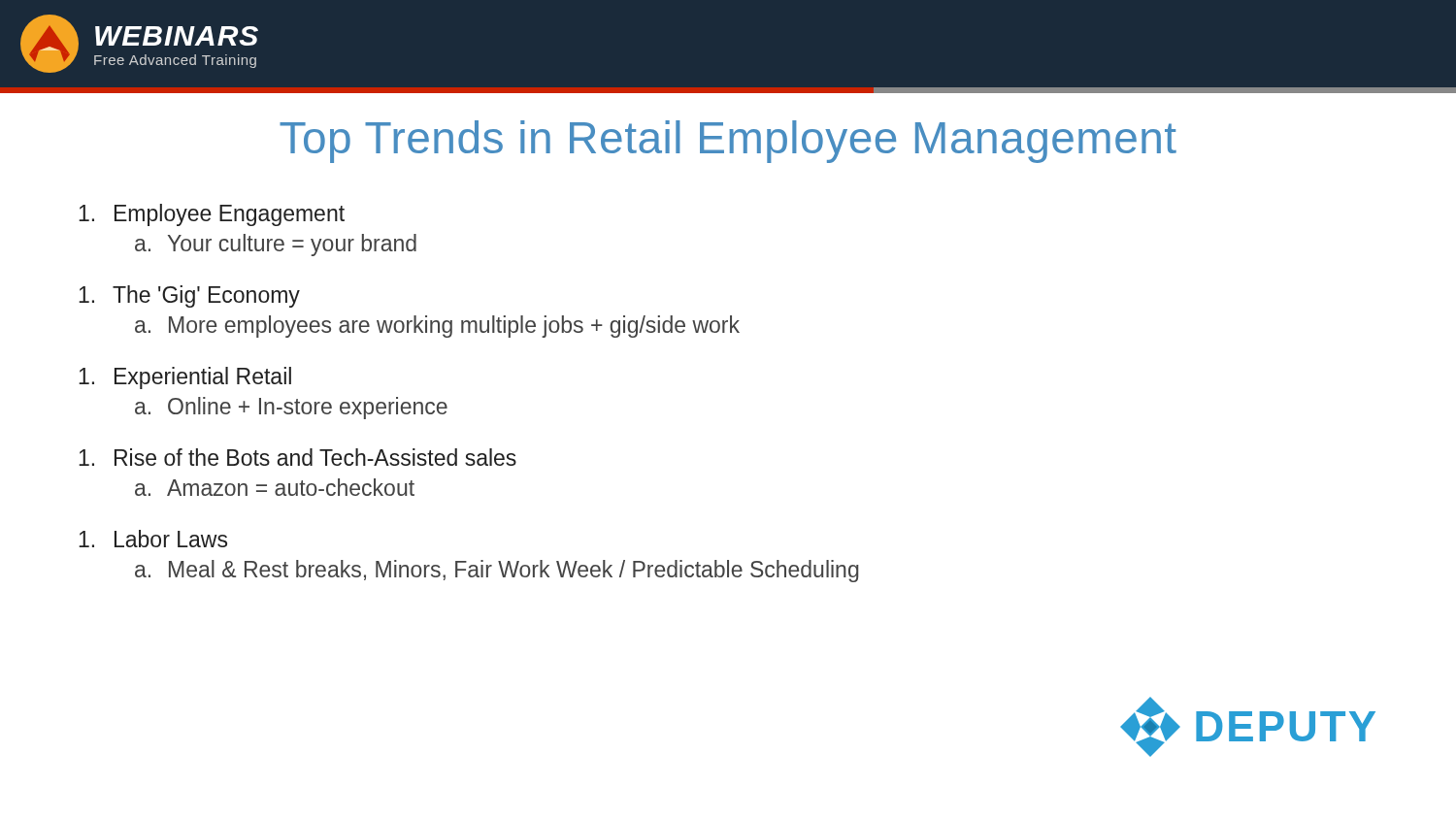Locate the text block starting "Experiential Retail a.Online + In-store"

185,378
